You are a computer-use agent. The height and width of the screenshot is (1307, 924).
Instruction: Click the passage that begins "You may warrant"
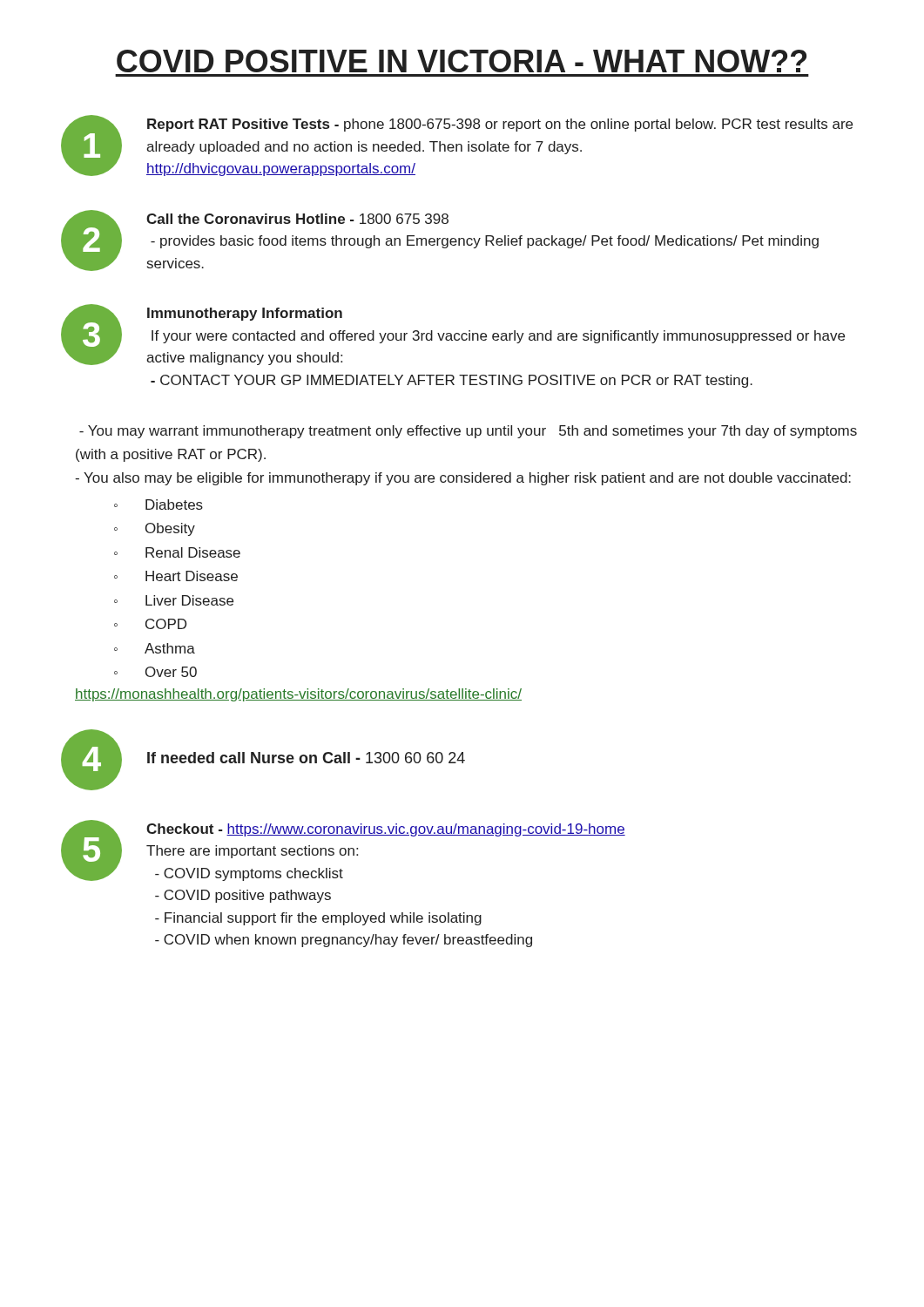pyautogui.click(x=468, y=432)
